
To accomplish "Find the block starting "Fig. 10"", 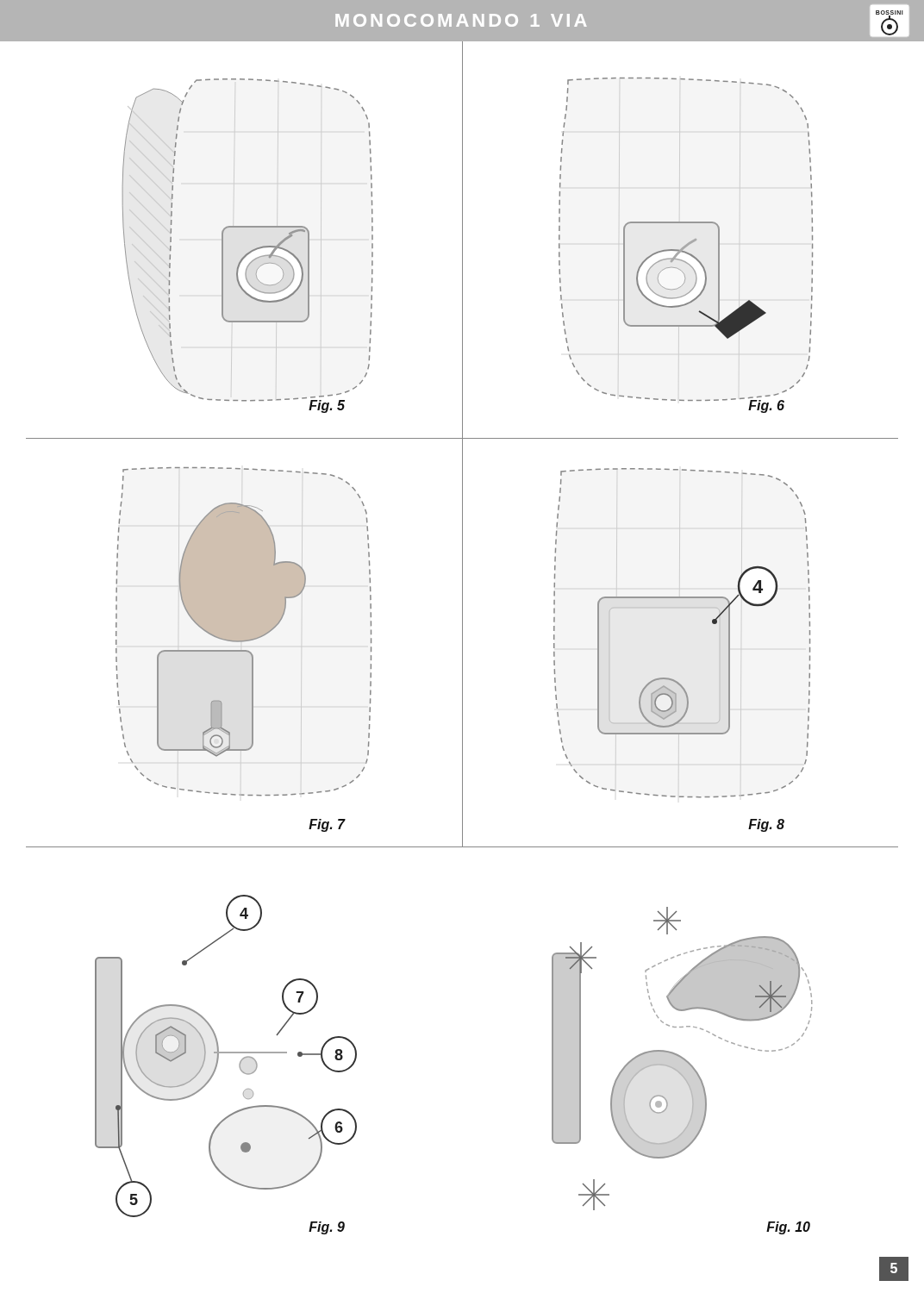I will coord(788,1227).
